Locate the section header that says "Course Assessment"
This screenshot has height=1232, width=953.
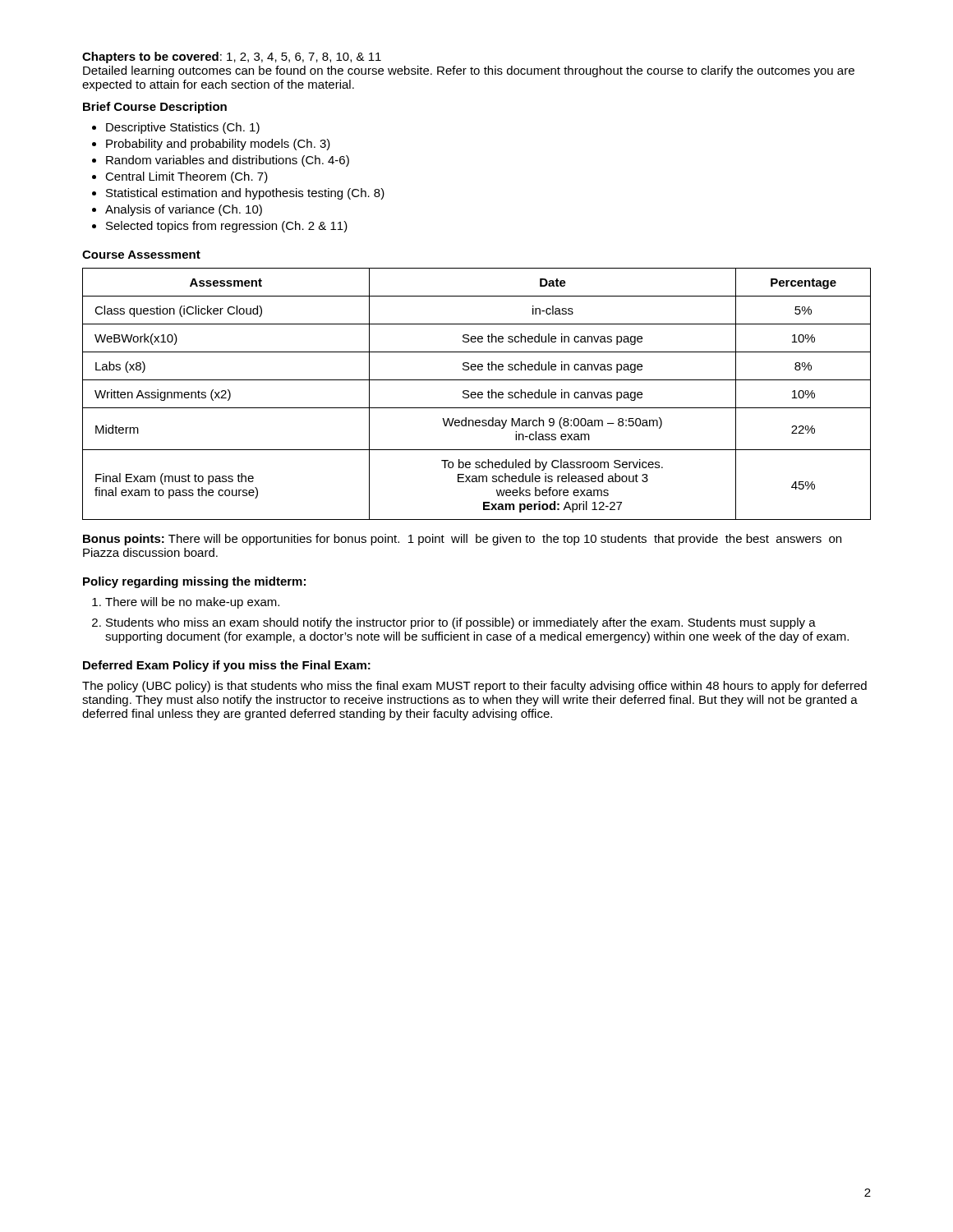click(141, 254)
